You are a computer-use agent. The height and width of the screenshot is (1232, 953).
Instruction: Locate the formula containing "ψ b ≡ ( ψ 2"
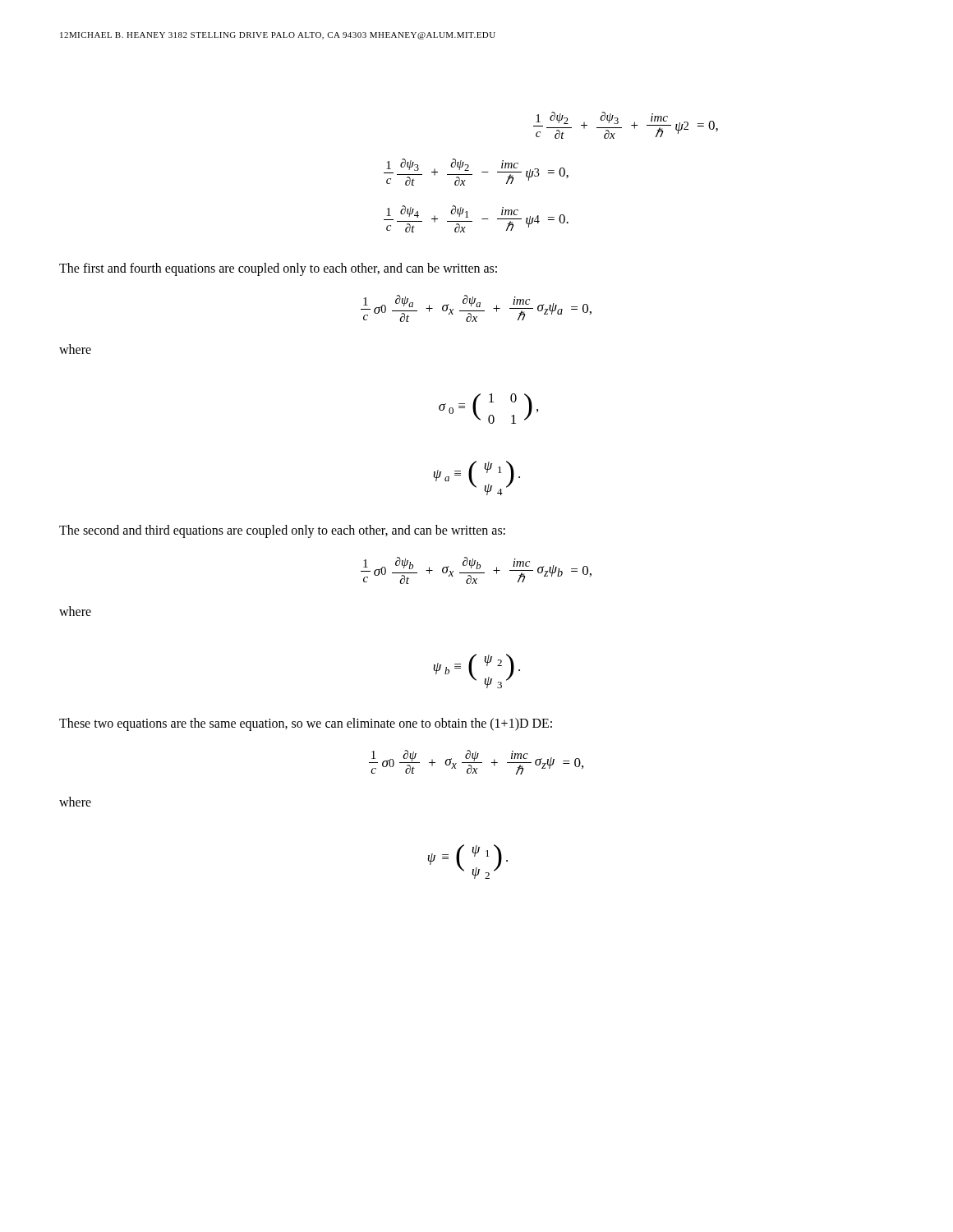click(476, 667)
